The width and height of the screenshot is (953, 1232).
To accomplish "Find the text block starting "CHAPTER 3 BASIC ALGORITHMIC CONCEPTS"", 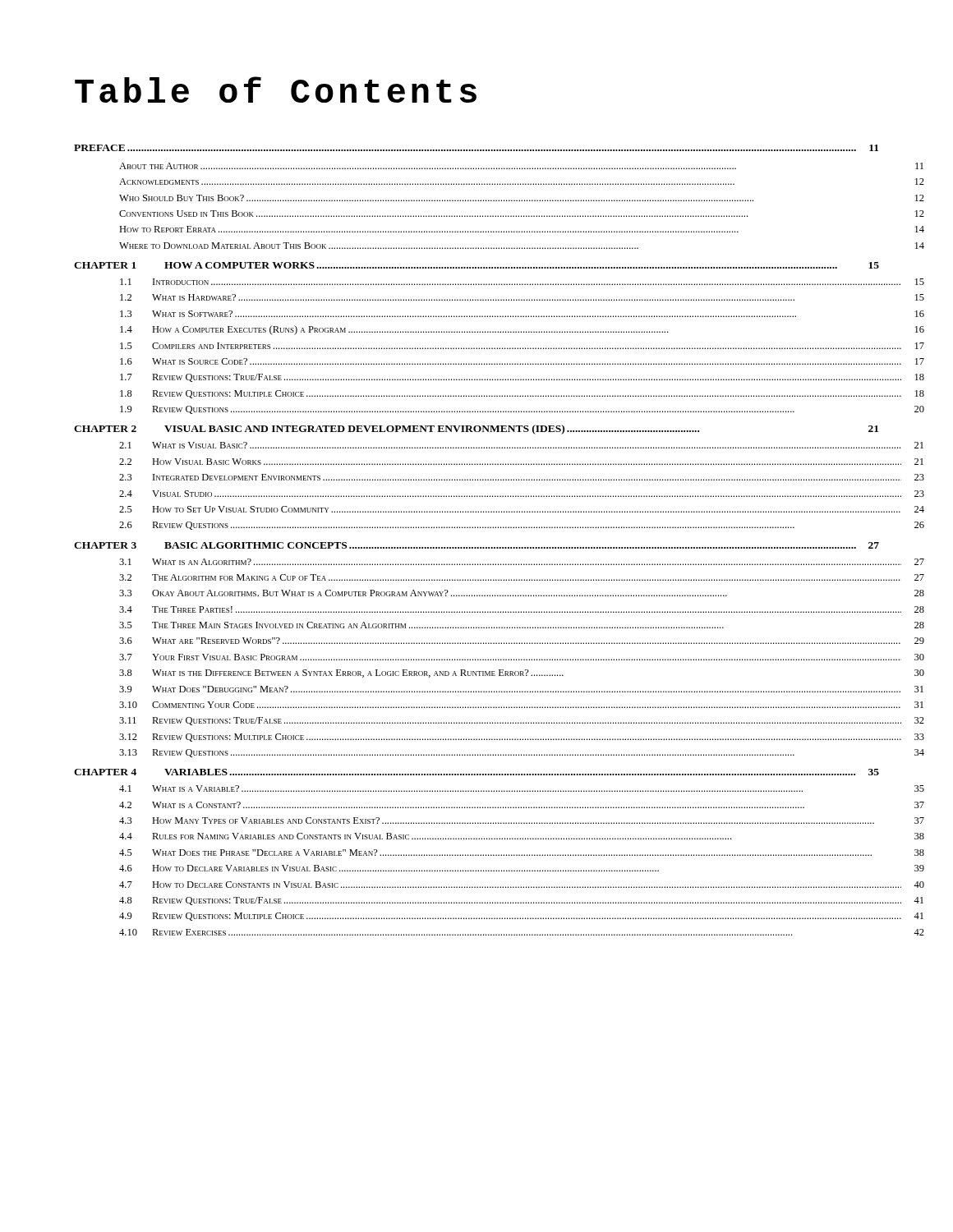I will 476,545.
